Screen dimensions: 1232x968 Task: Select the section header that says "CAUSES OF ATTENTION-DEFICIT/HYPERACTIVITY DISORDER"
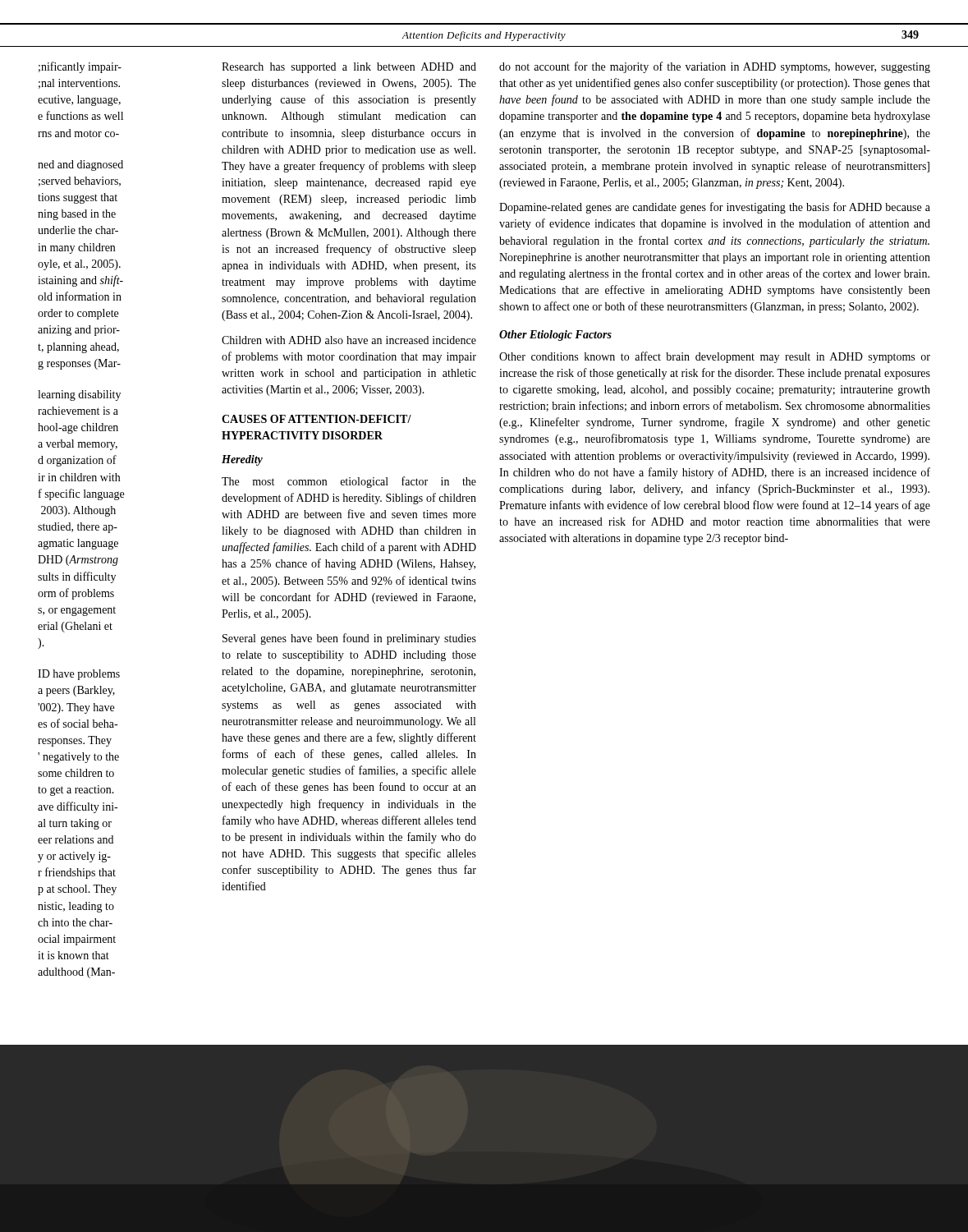(x=316, y=427)
